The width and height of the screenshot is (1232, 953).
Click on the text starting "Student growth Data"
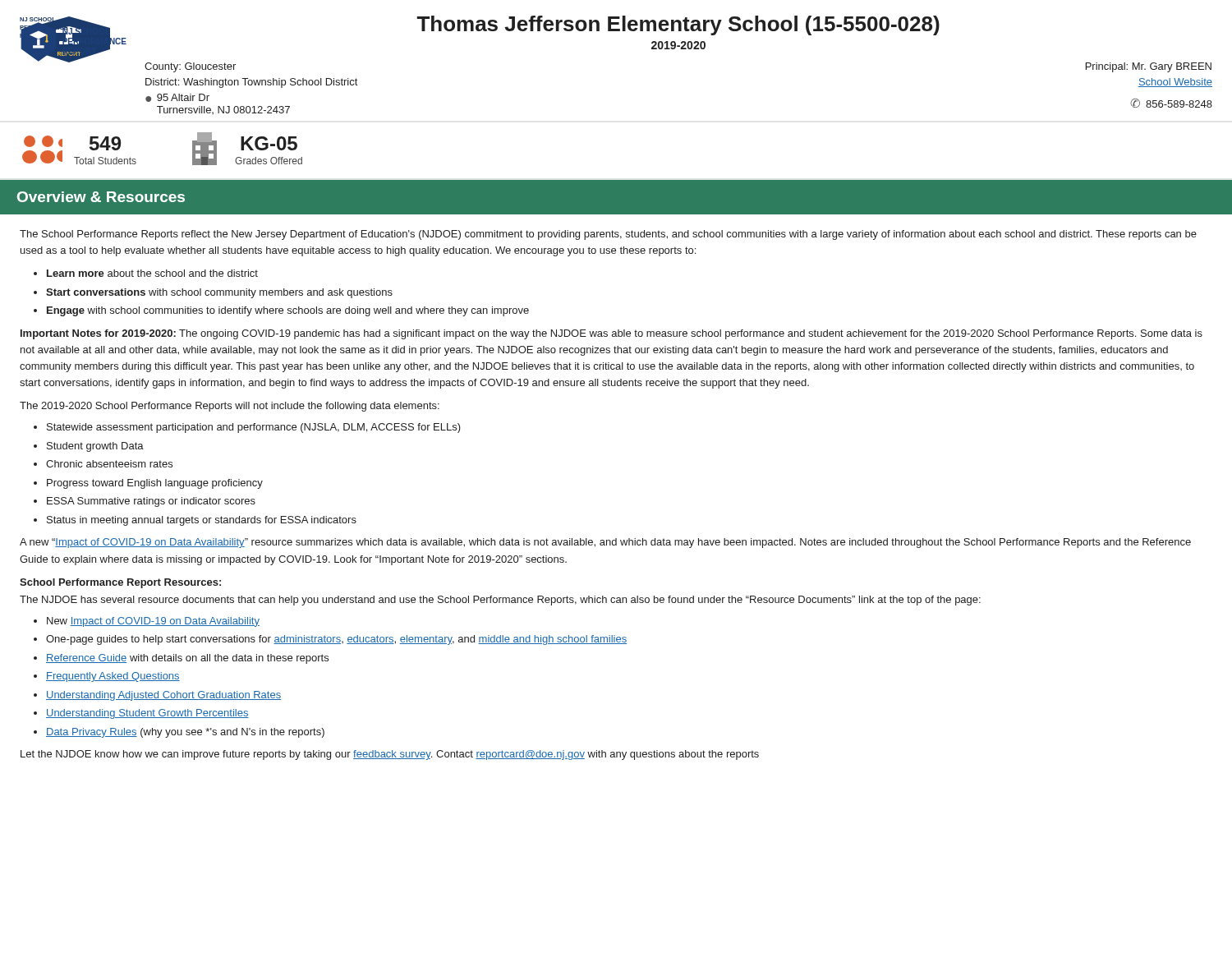(x=95, y=446)
